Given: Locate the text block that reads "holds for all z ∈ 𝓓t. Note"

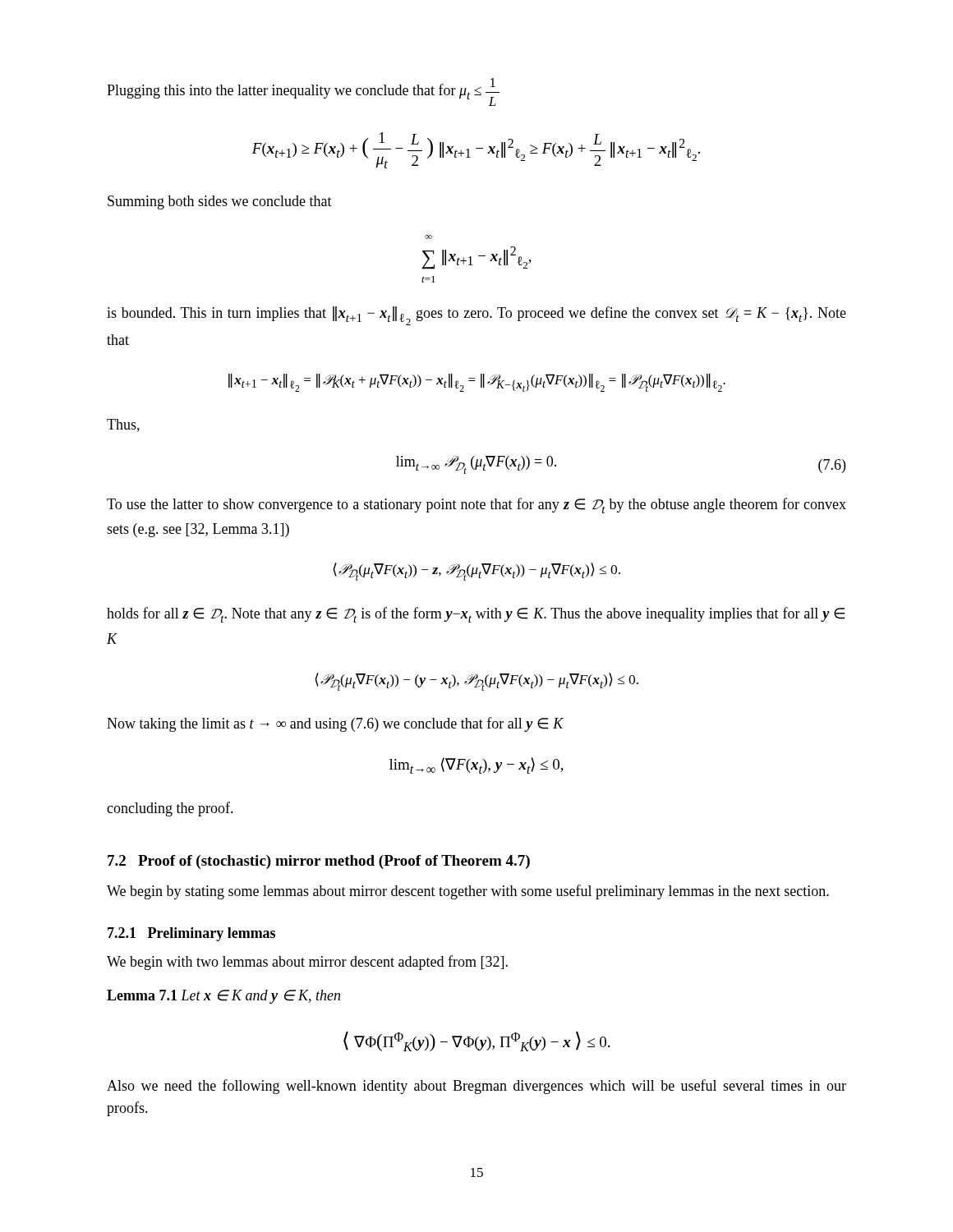Looking at the screenshot, I should [476, 626].
